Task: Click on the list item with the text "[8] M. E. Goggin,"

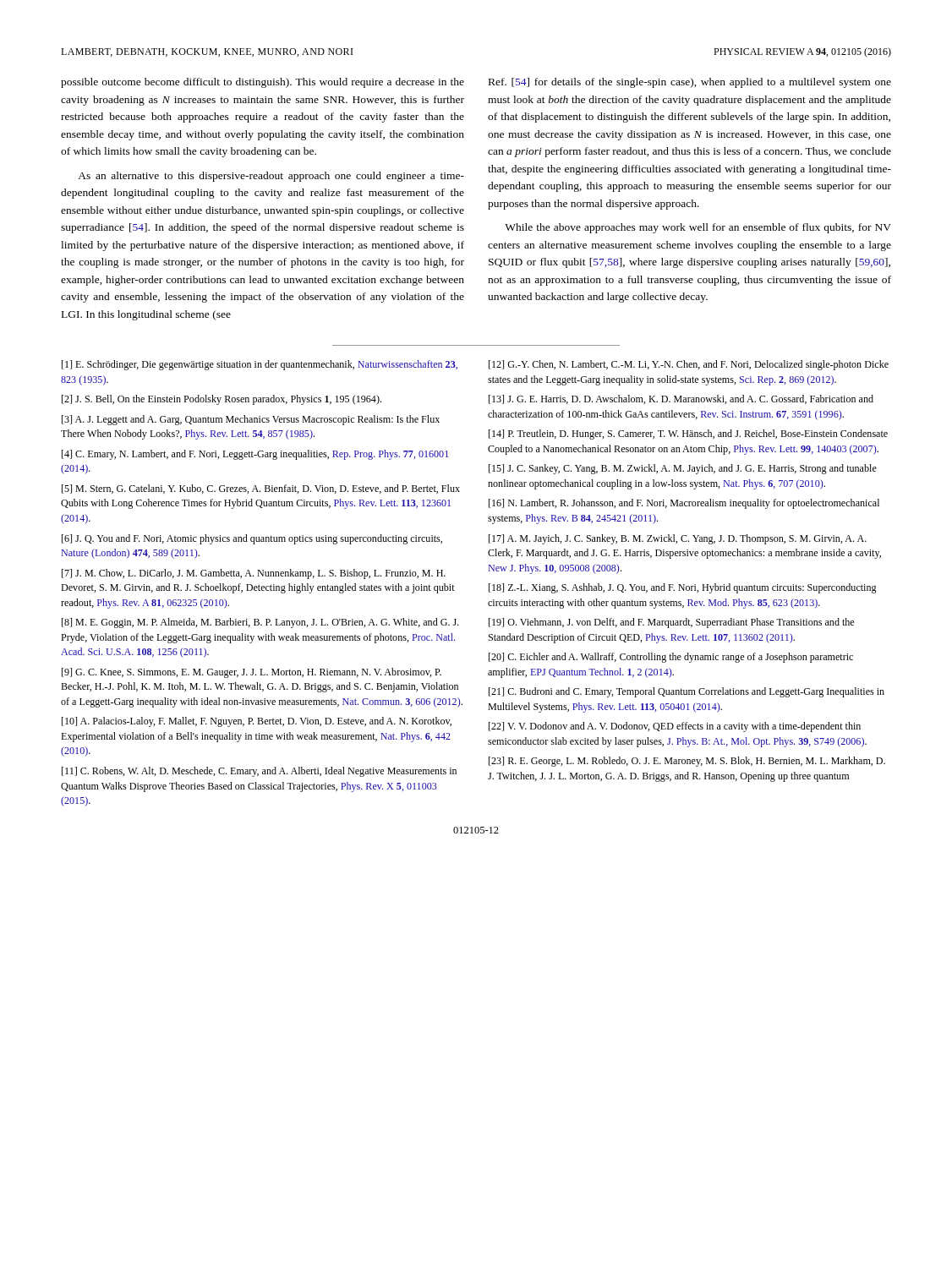Action: click(x=260, y=637)
